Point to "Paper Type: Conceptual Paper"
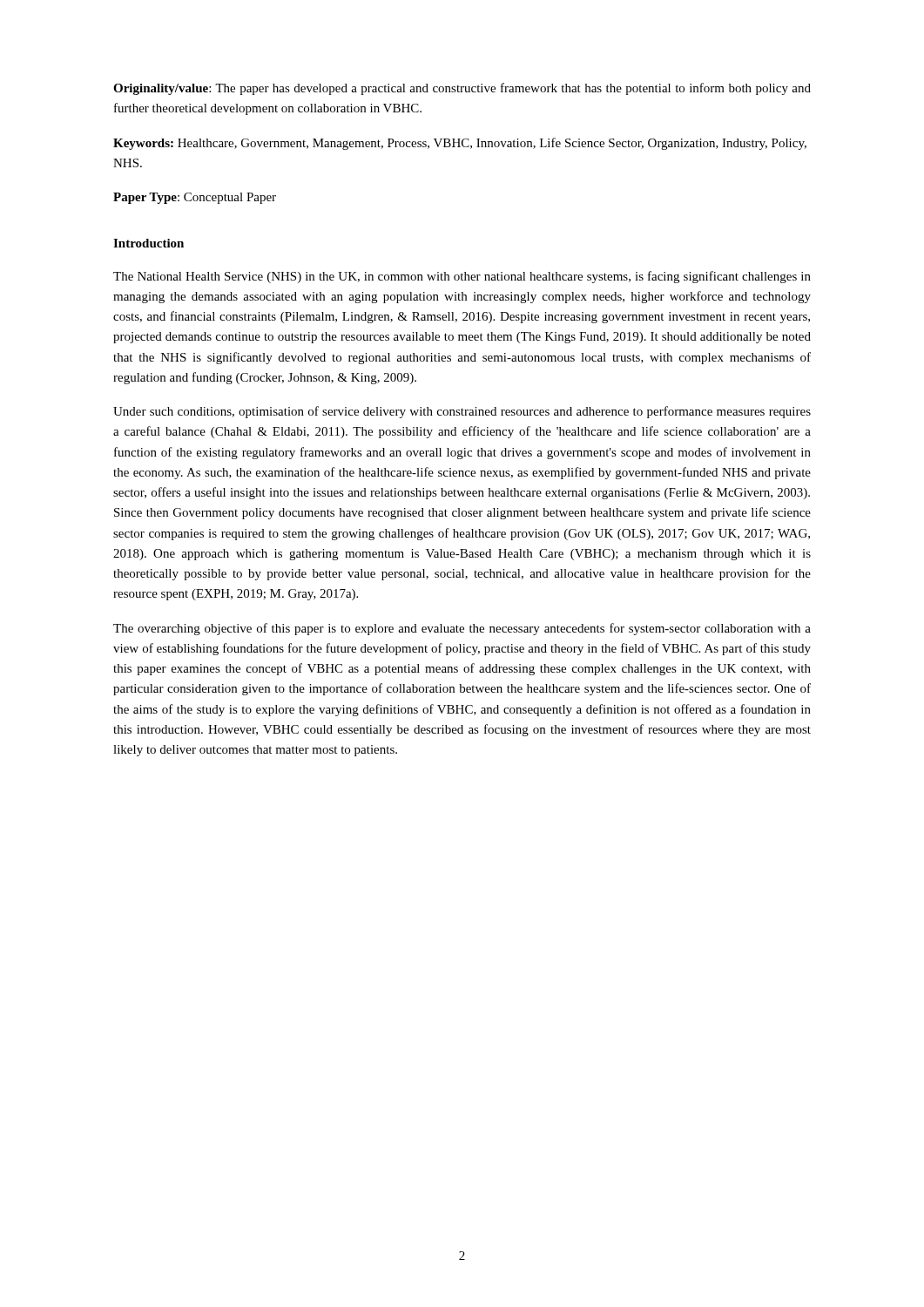924x1307 pixels. click(195, 198)
